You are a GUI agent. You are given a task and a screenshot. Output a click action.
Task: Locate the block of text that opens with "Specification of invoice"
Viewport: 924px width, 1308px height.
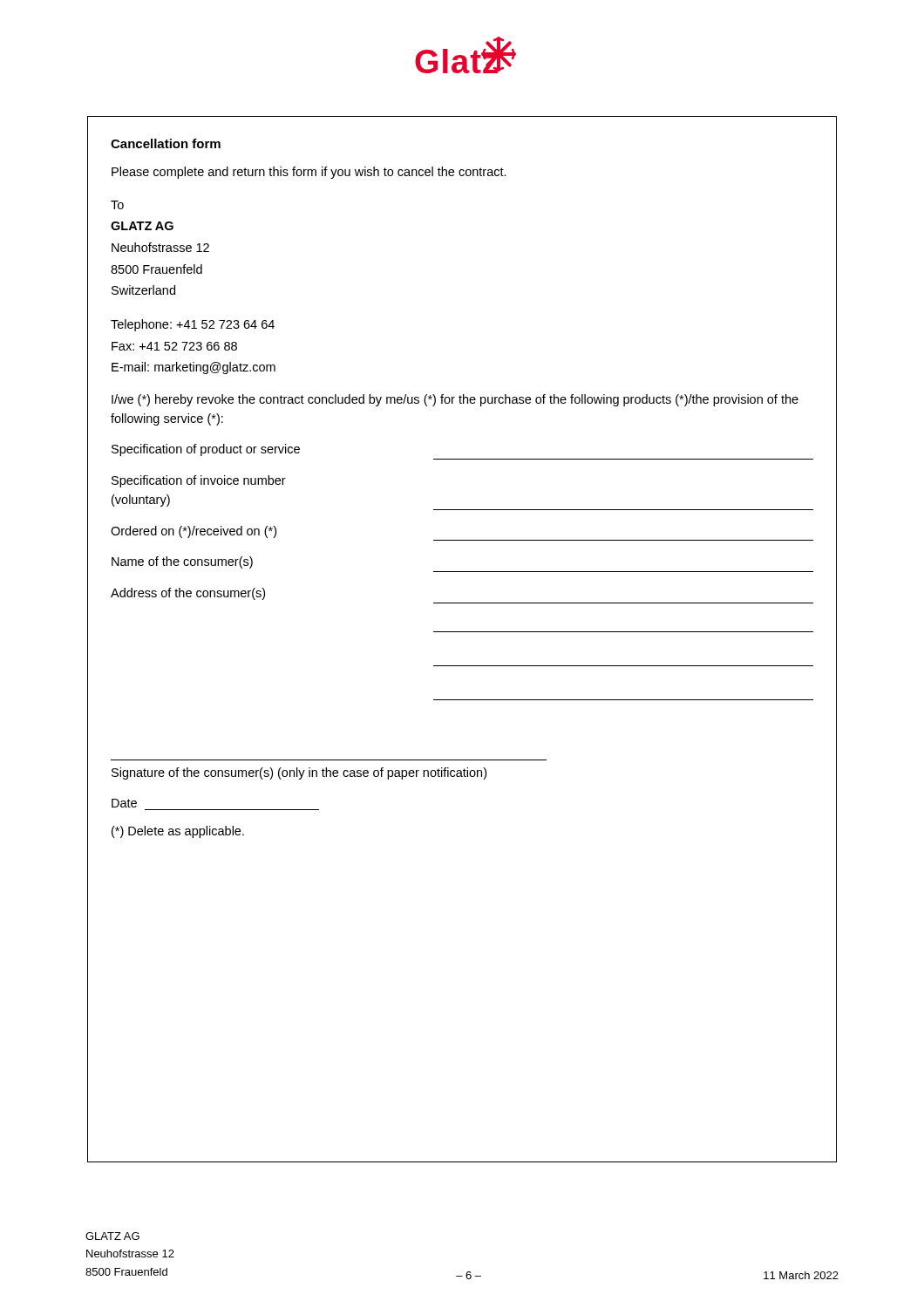(x=199, y=481)
